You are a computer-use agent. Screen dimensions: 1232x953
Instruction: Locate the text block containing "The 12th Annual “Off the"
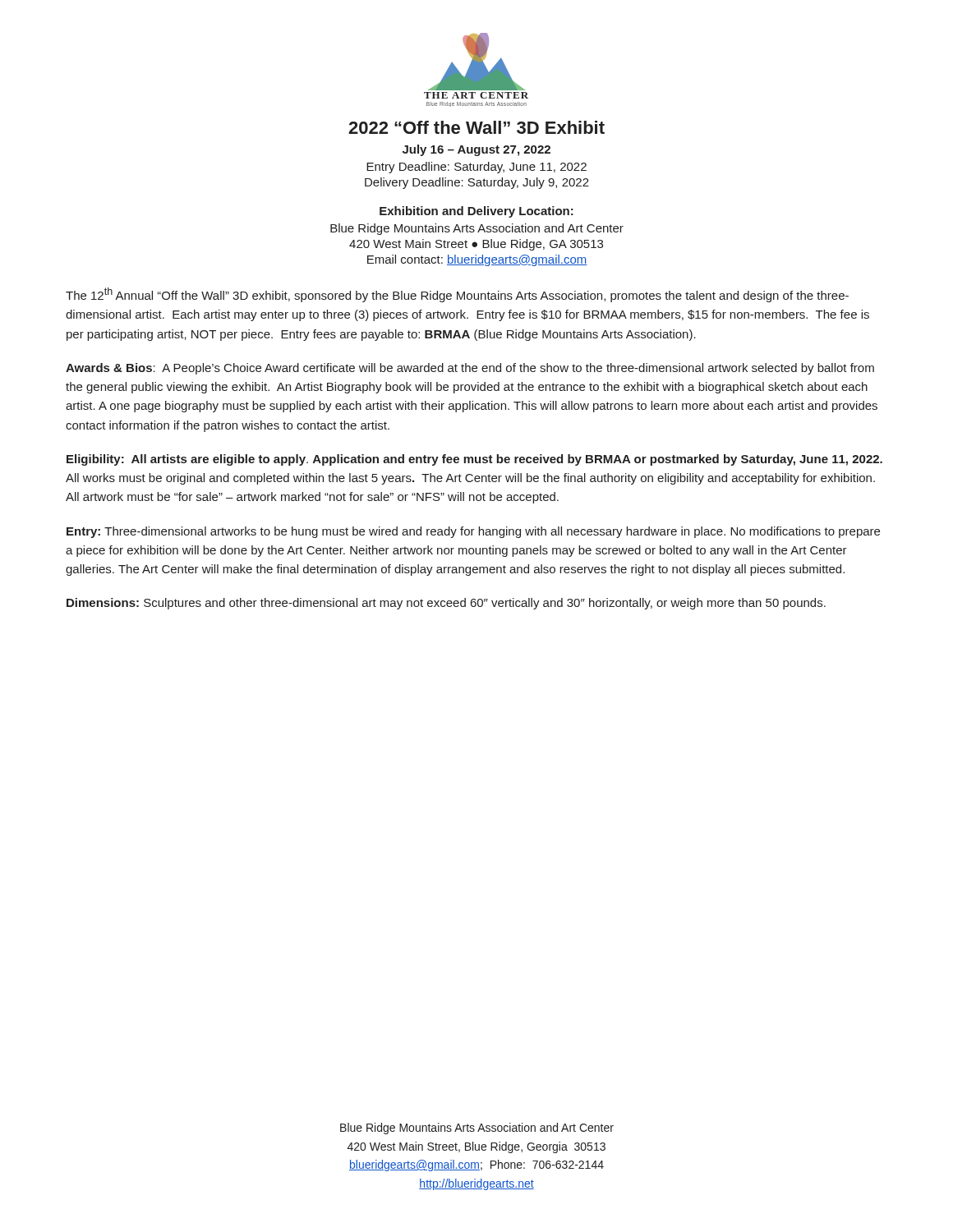click(468, 313)
